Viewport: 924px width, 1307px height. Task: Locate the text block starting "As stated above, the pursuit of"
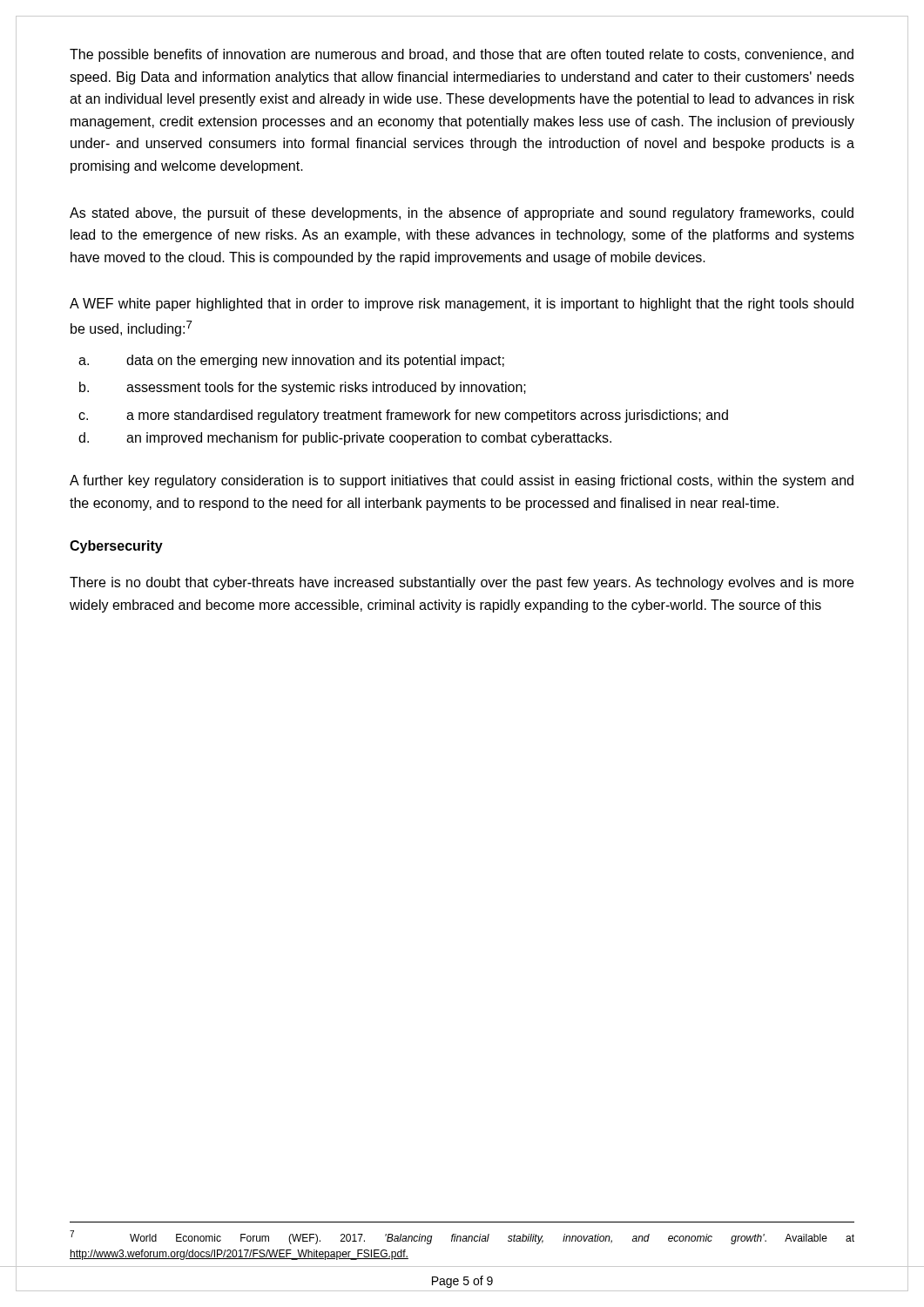(462, 235)
